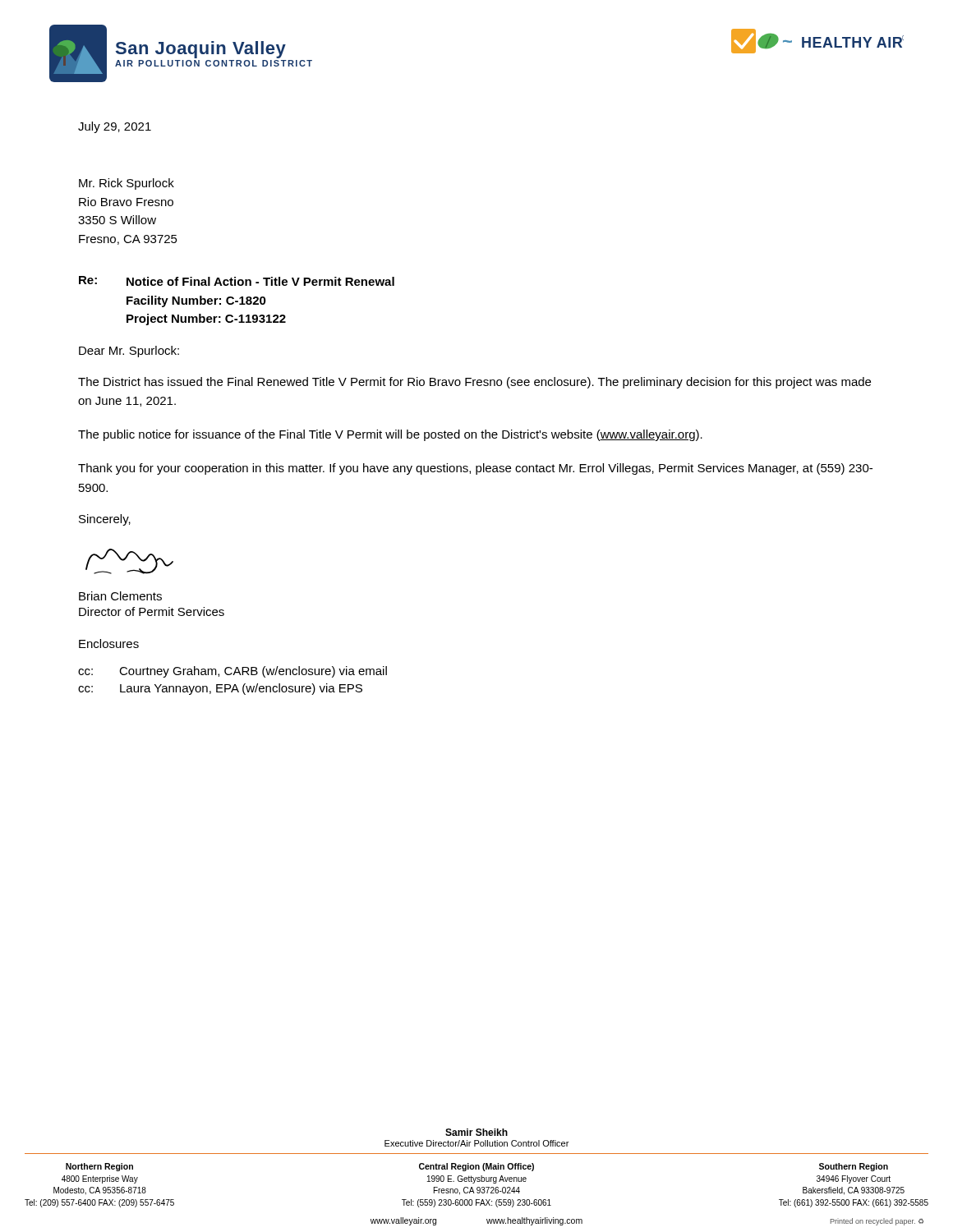Find the element starting "Mr. Rick Spurlock Rio"
The width and height of the screenshot is (953, 1232).
tap(128, 210)
